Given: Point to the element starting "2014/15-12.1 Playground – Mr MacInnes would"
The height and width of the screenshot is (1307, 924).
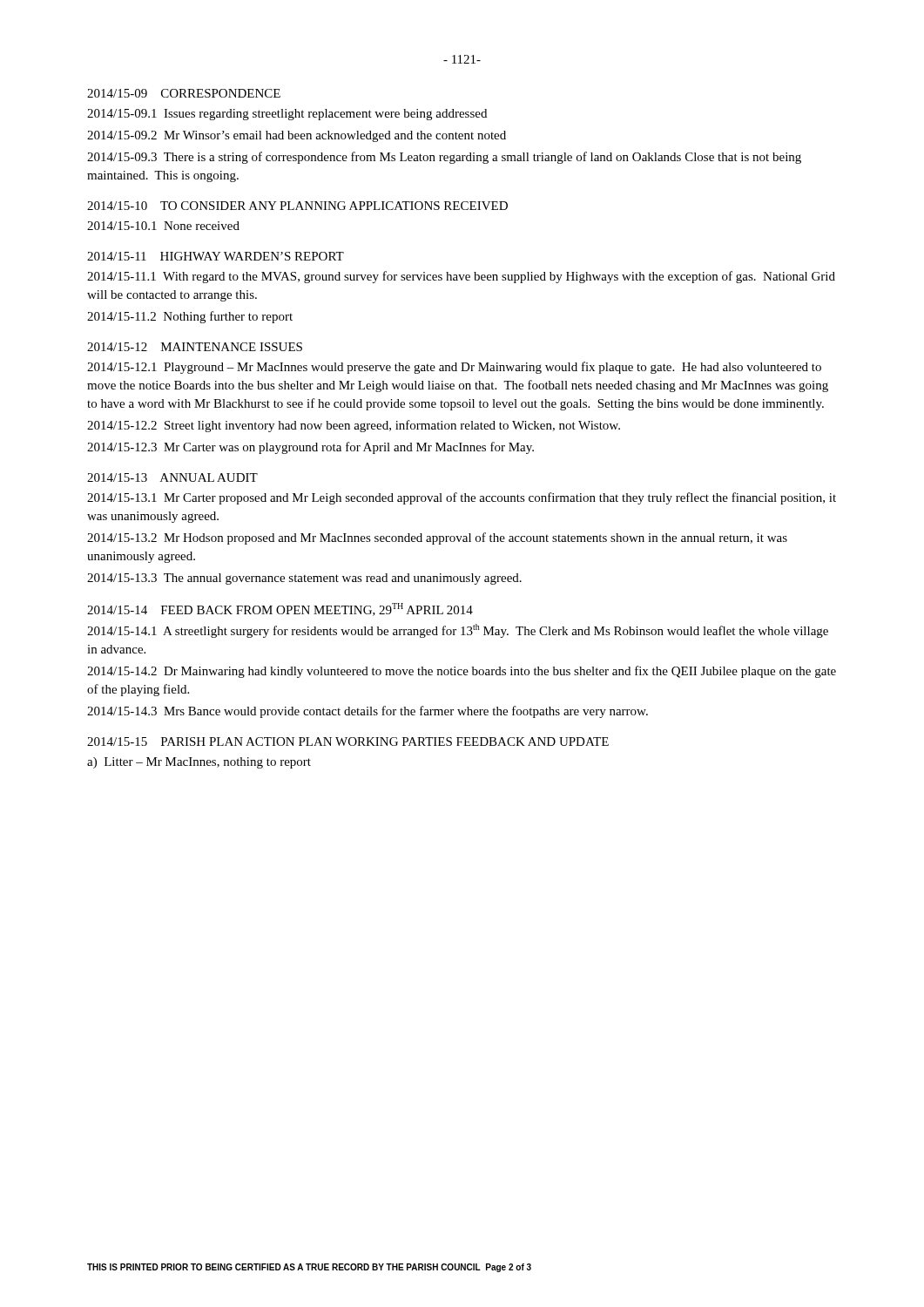Looking at the screenshot, I should coord(458,385).
